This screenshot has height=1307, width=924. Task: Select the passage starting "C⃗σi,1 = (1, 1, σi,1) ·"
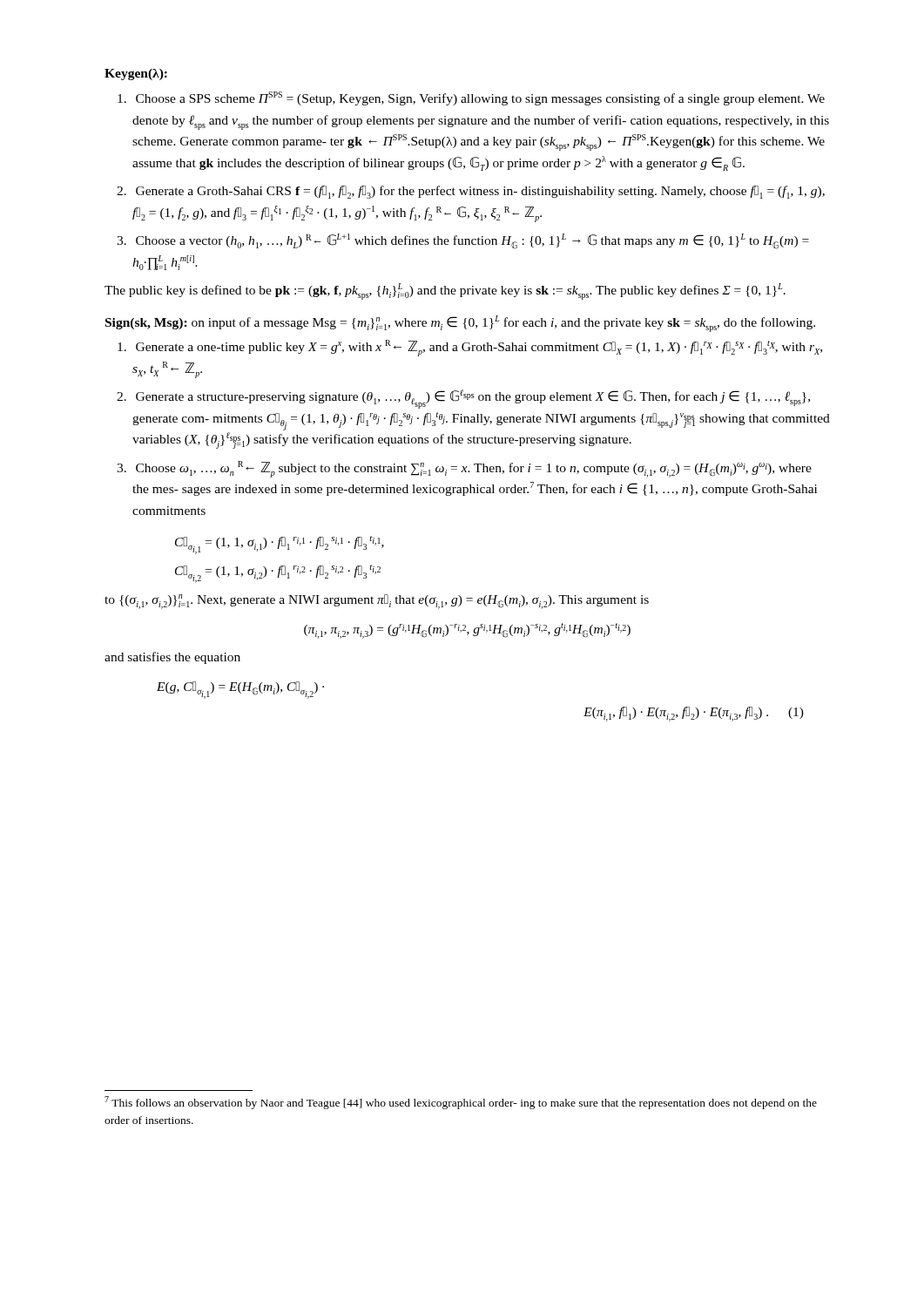[x=279, y=556]
